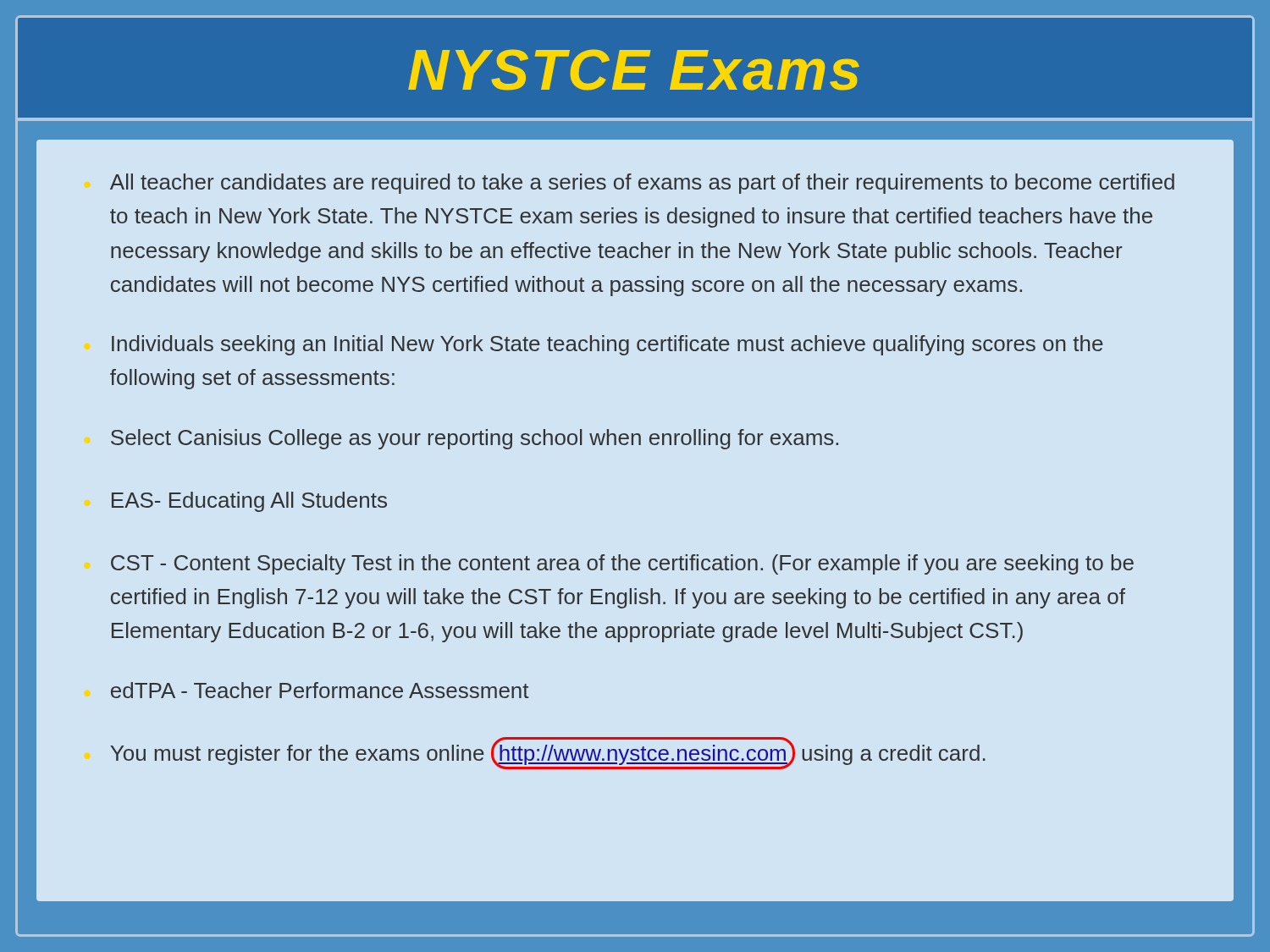Image resolution: width=1270 pixels, height=952 pixels.
Task: Click on the list item with the text "• You must register for the"
Action: [535, 755]
